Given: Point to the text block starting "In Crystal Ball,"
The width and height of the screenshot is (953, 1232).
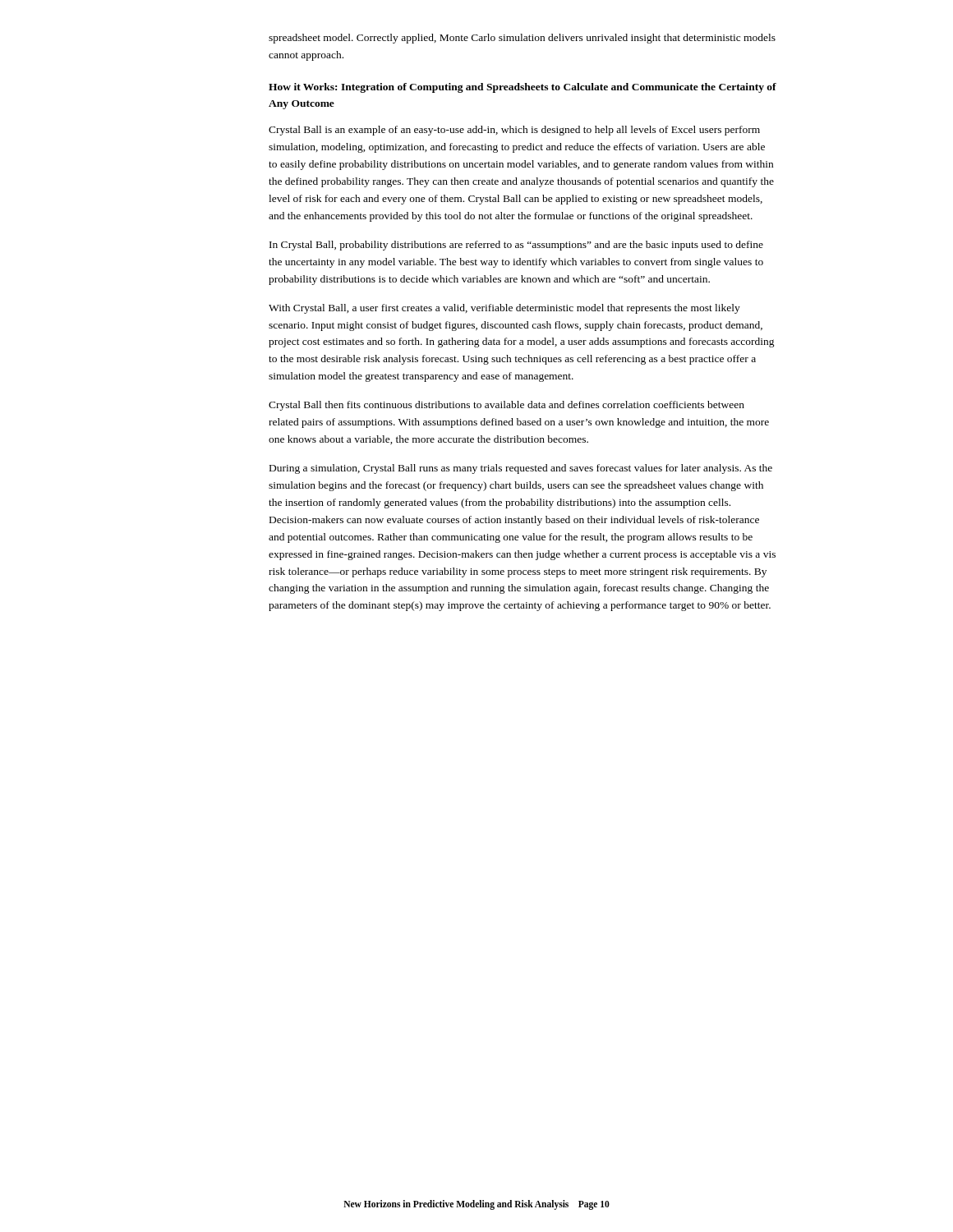Looking at the screenshot, I should [x=516, y=261].
